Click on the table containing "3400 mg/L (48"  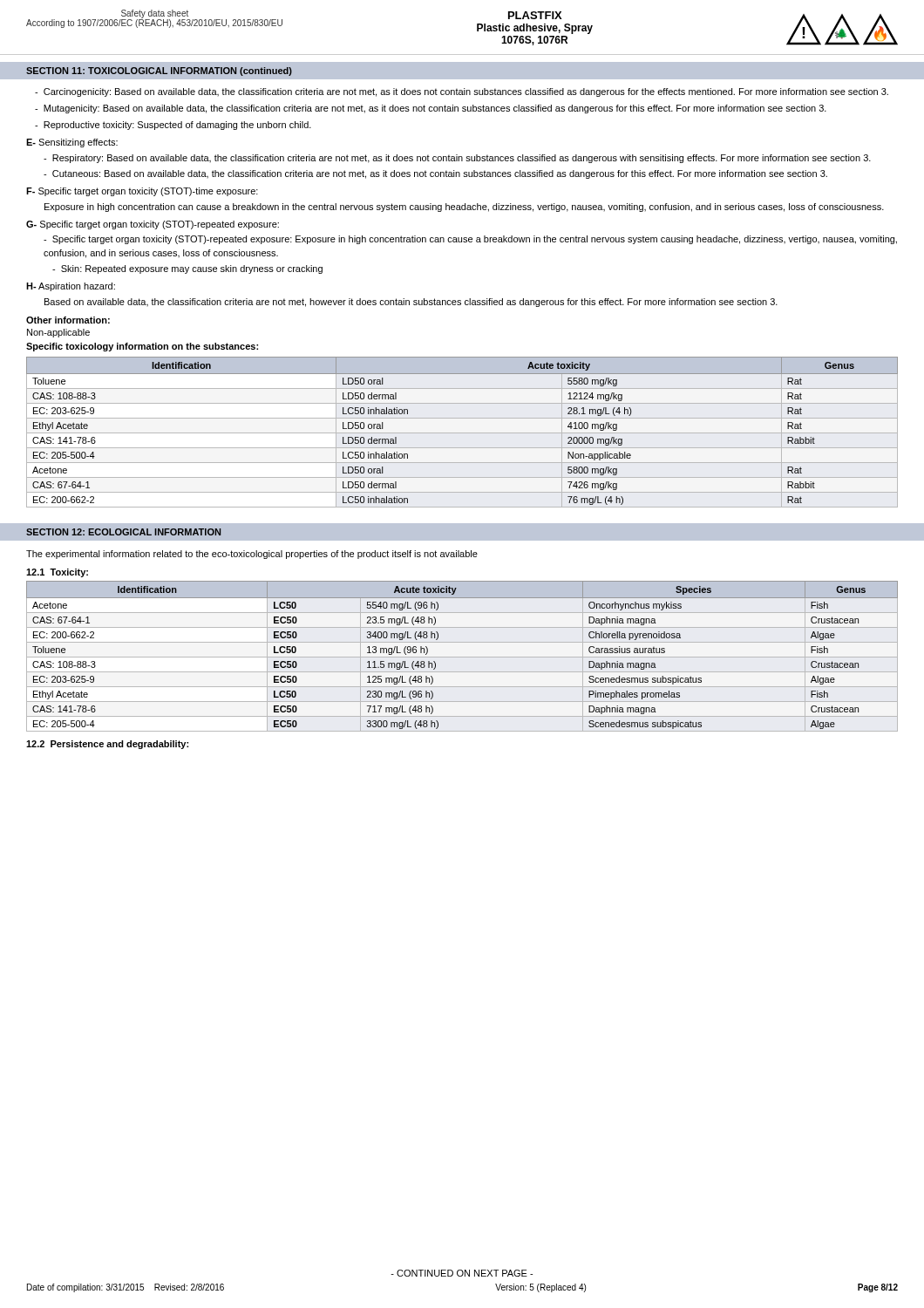[462, 656]
